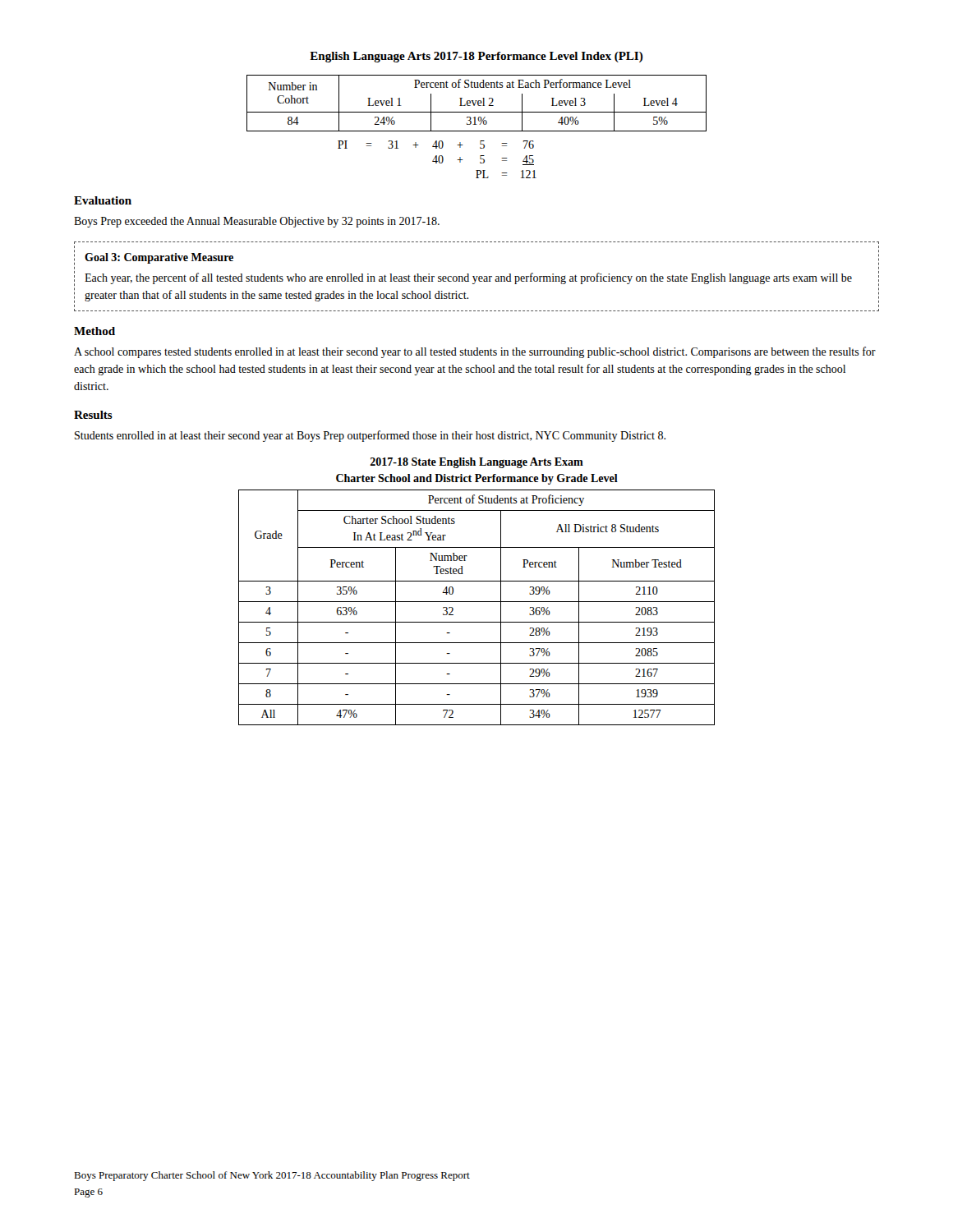Locate the table with the text "Level 1"
Viewport: 953px width, 1232px height.
(x=476, y=103)
